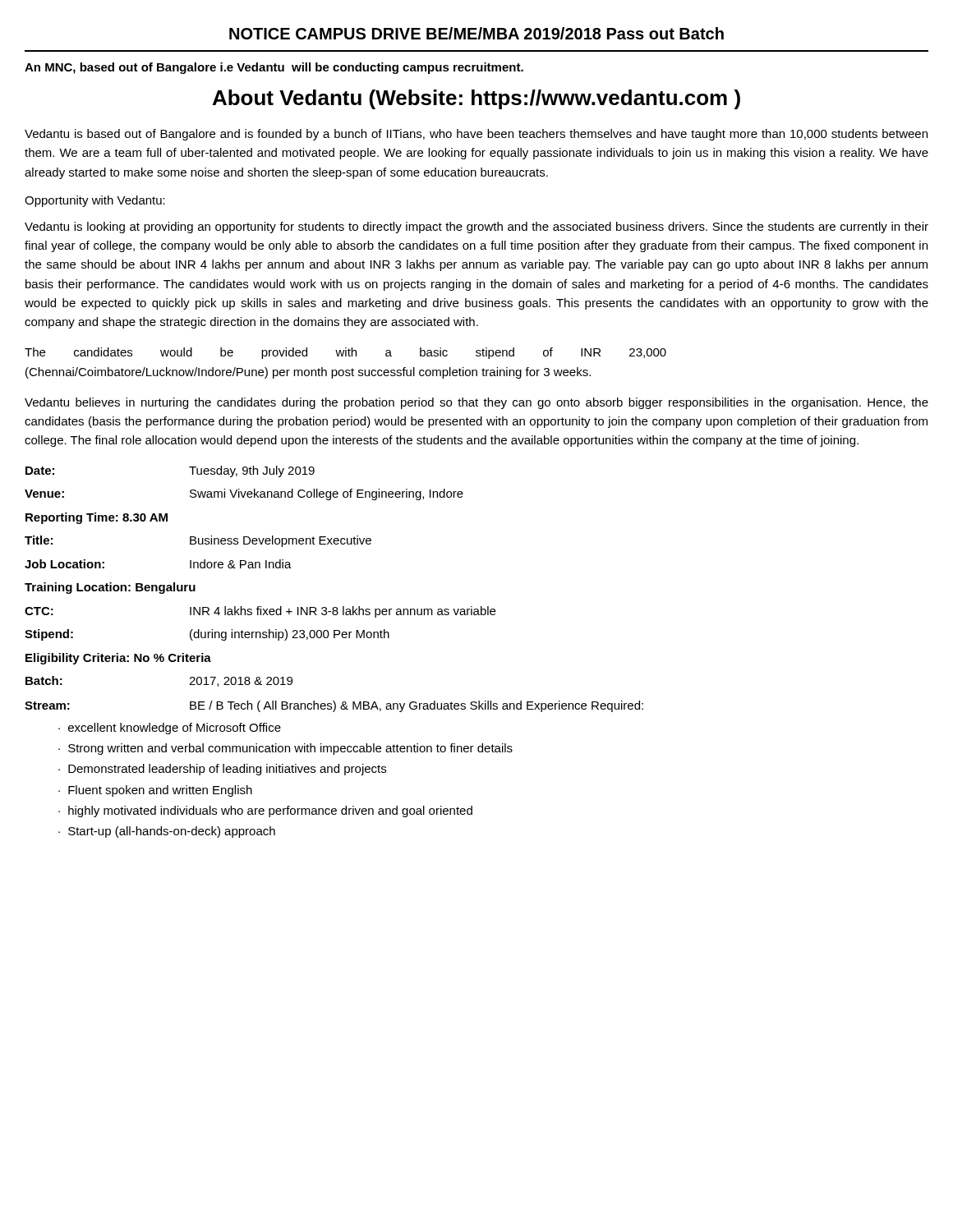Viewport: 953px width, 1232px height.
Task: Select the text block containing "Vedantu is looking at providing an opportunity"
Action: [x=476, y=274]
